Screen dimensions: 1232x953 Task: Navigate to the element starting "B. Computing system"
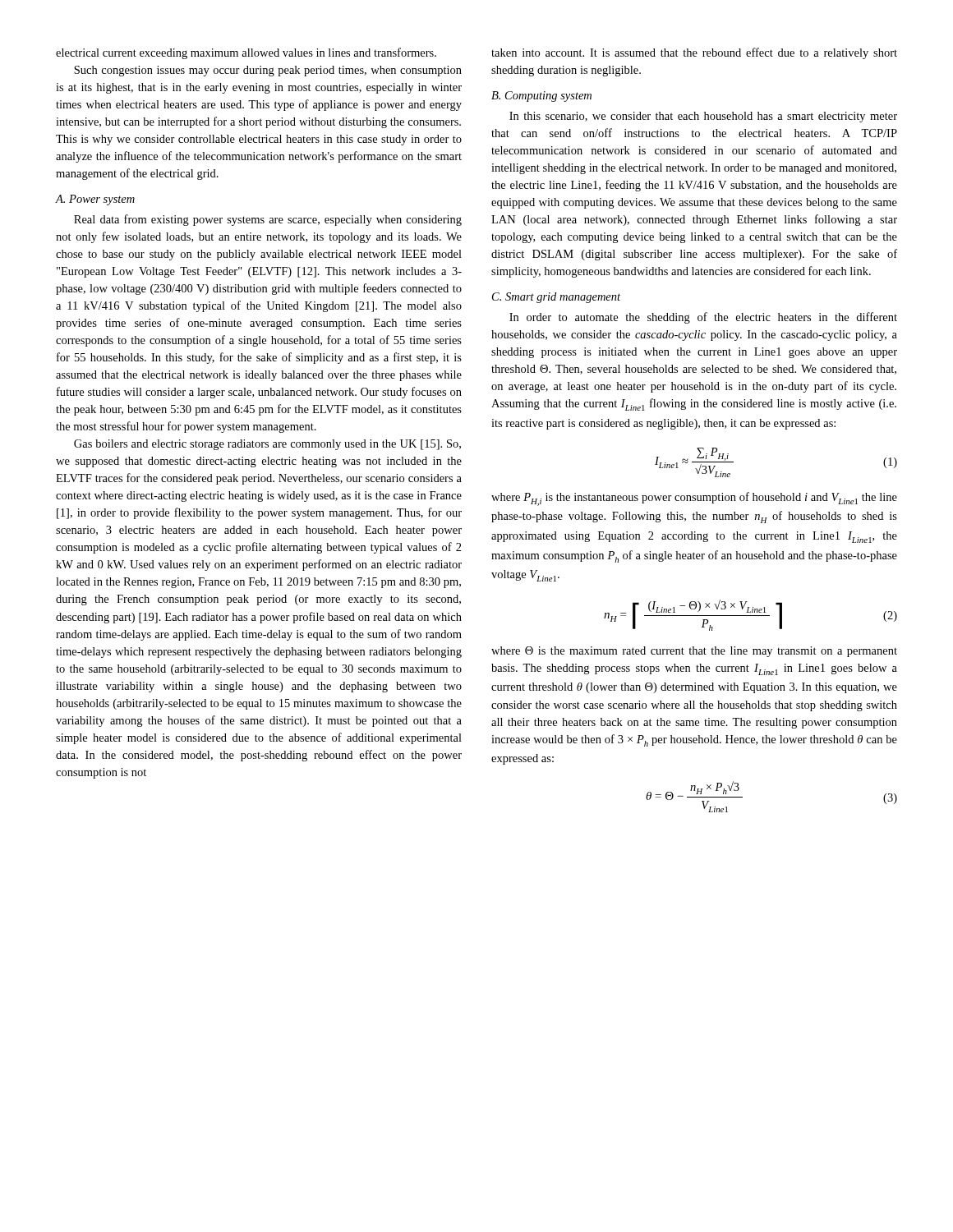click(x=541, y=97)
